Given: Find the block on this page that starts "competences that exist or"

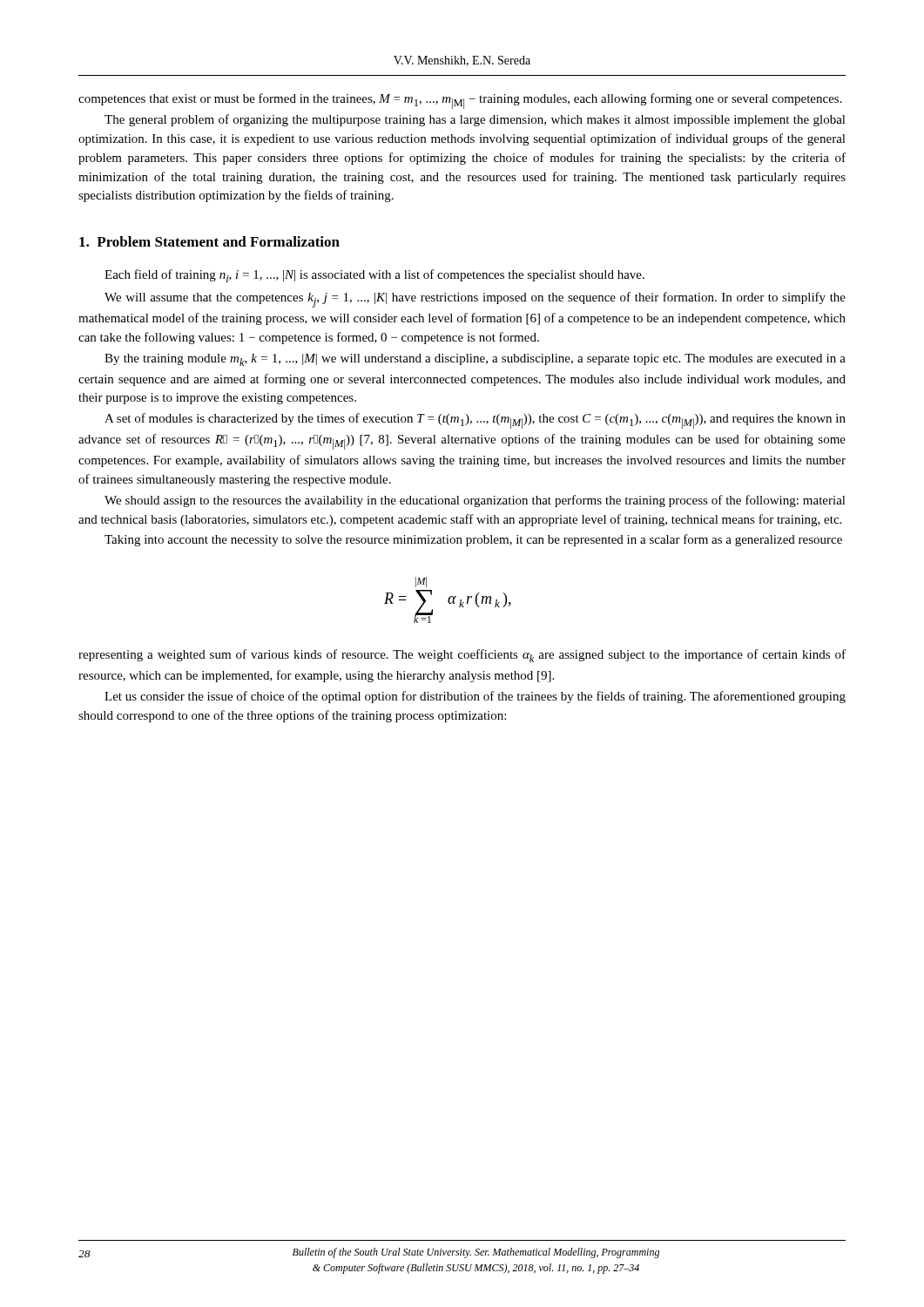Looking at the screenshot, I should (x=460, y=100).
